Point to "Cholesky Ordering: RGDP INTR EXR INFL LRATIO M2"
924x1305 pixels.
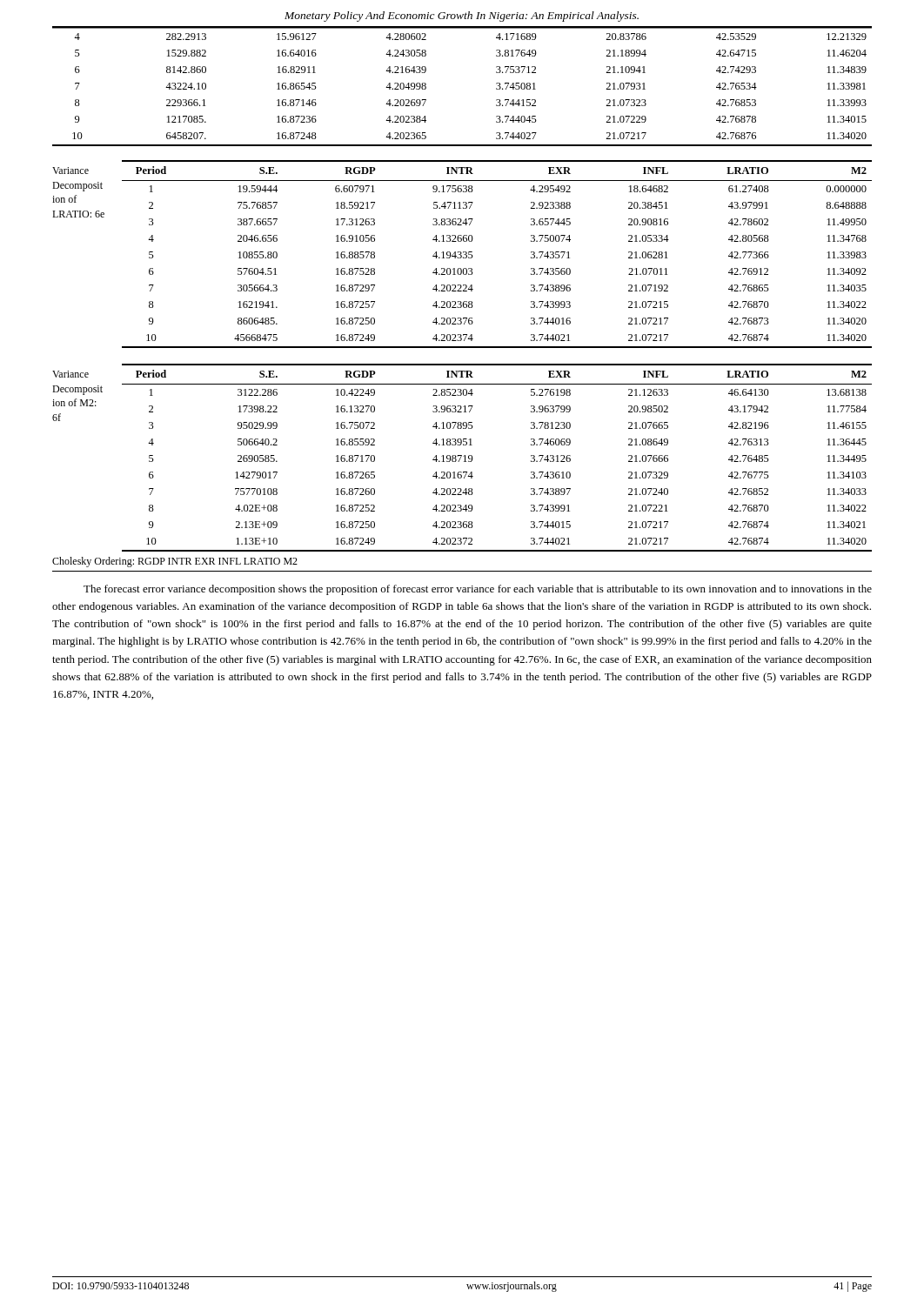click(x=175, y=561)
